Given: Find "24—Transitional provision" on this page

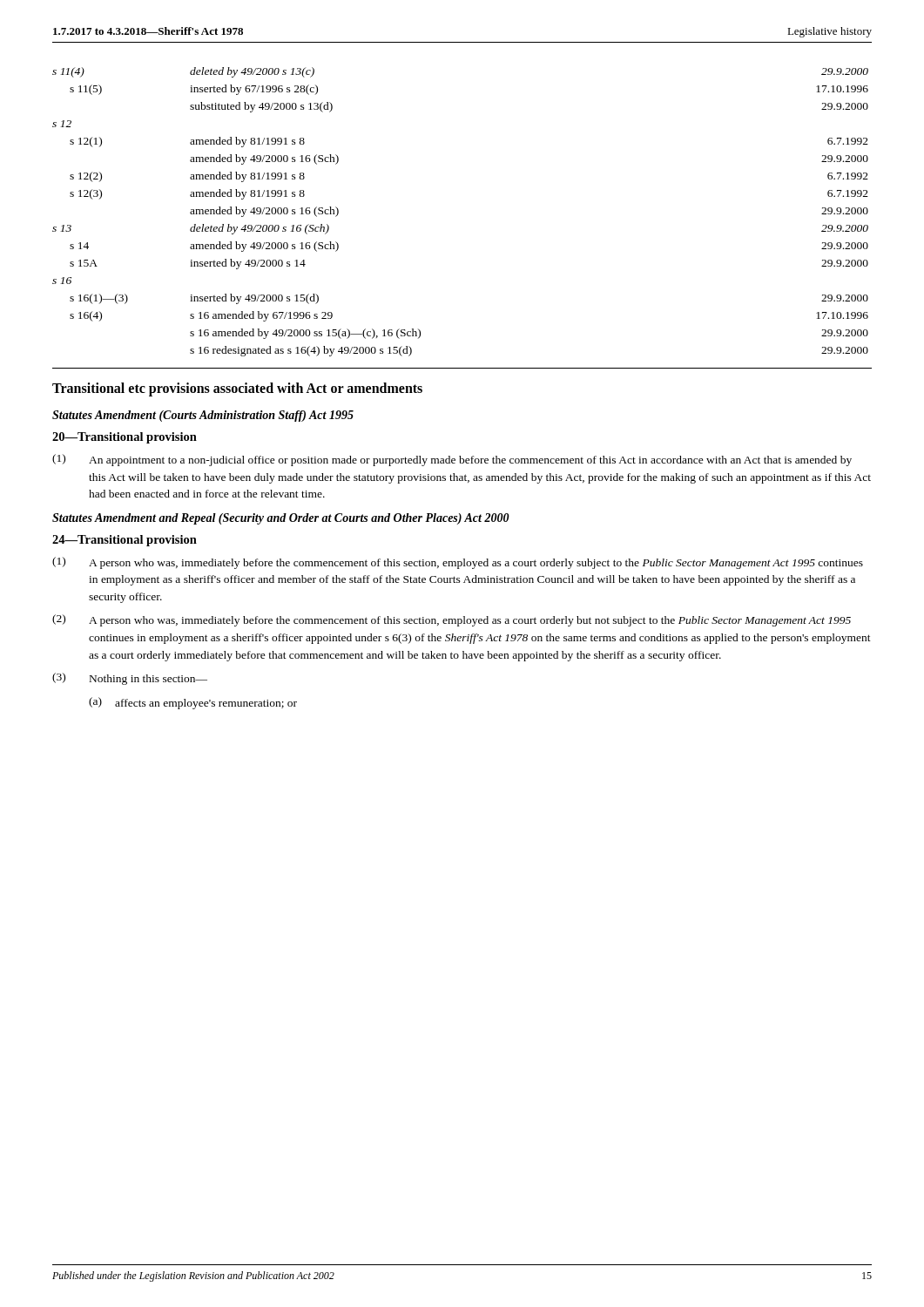Looking at the screenshot, I should pyautogui.click(x=125, y=539).
